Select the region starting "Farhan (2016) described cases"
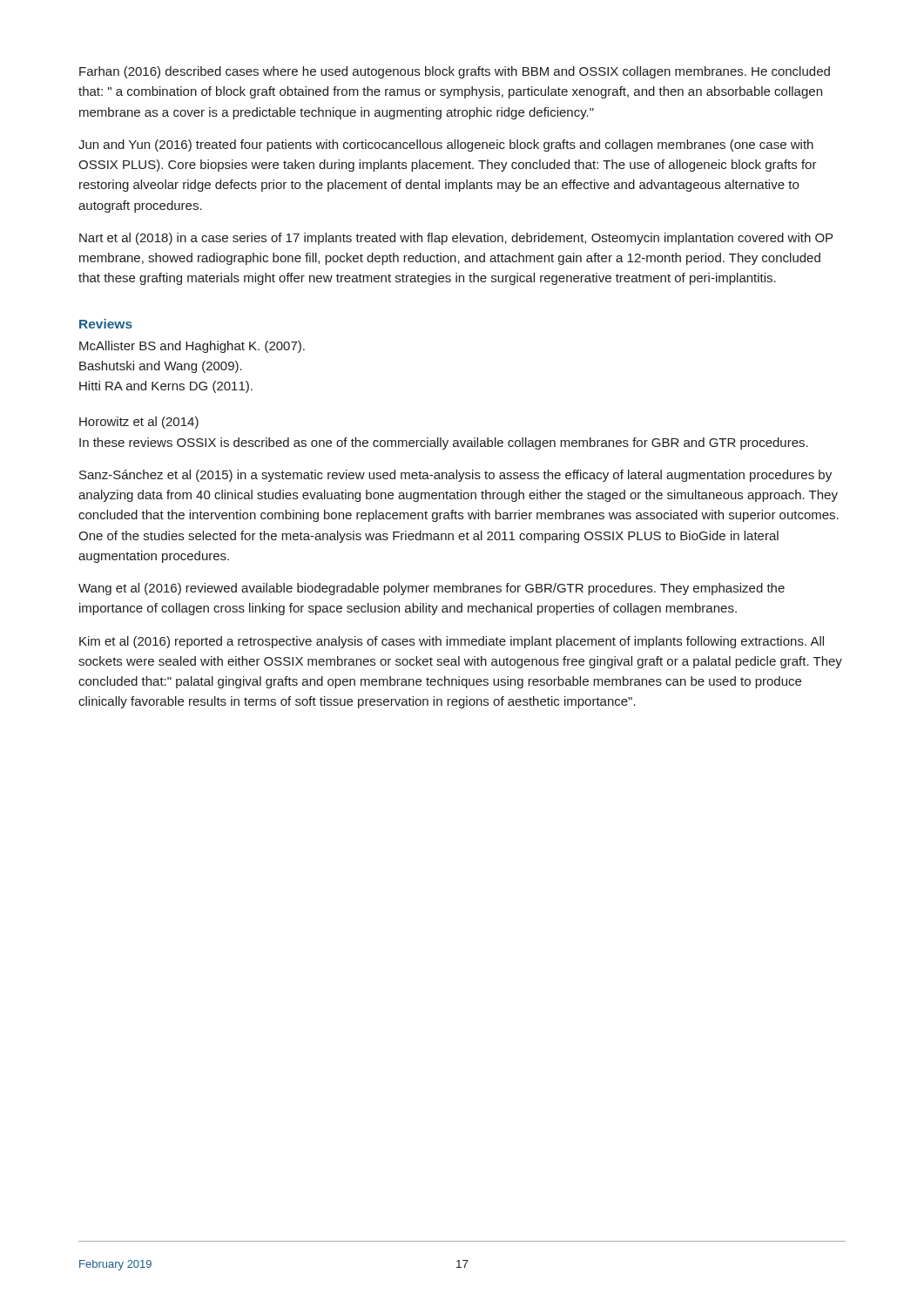Viewport: 924px width, 1307px height. 455,91
